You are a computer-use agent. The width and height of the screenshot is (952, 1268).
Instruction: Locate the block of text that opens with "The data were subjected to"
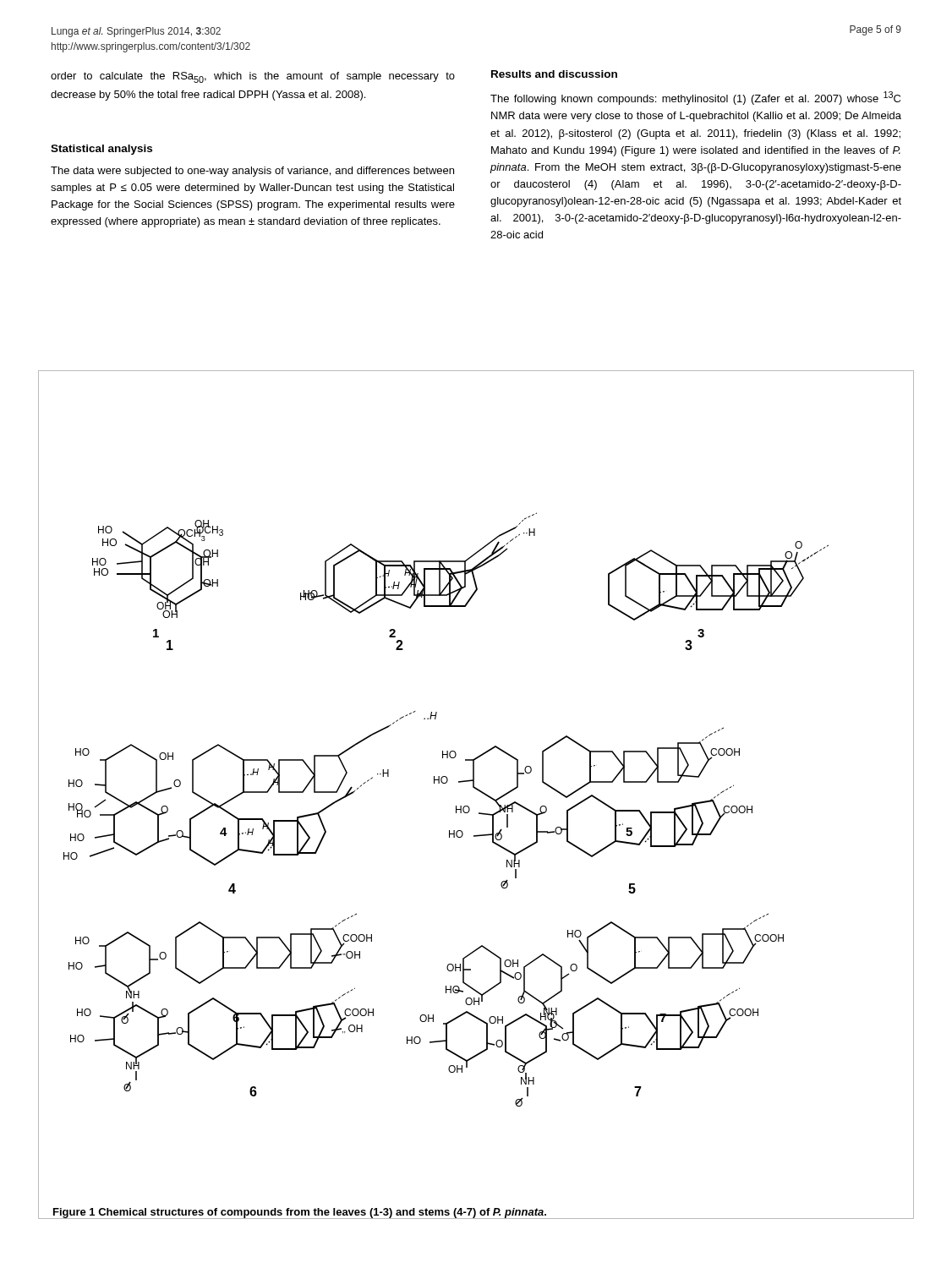click(x=253, y=196)
